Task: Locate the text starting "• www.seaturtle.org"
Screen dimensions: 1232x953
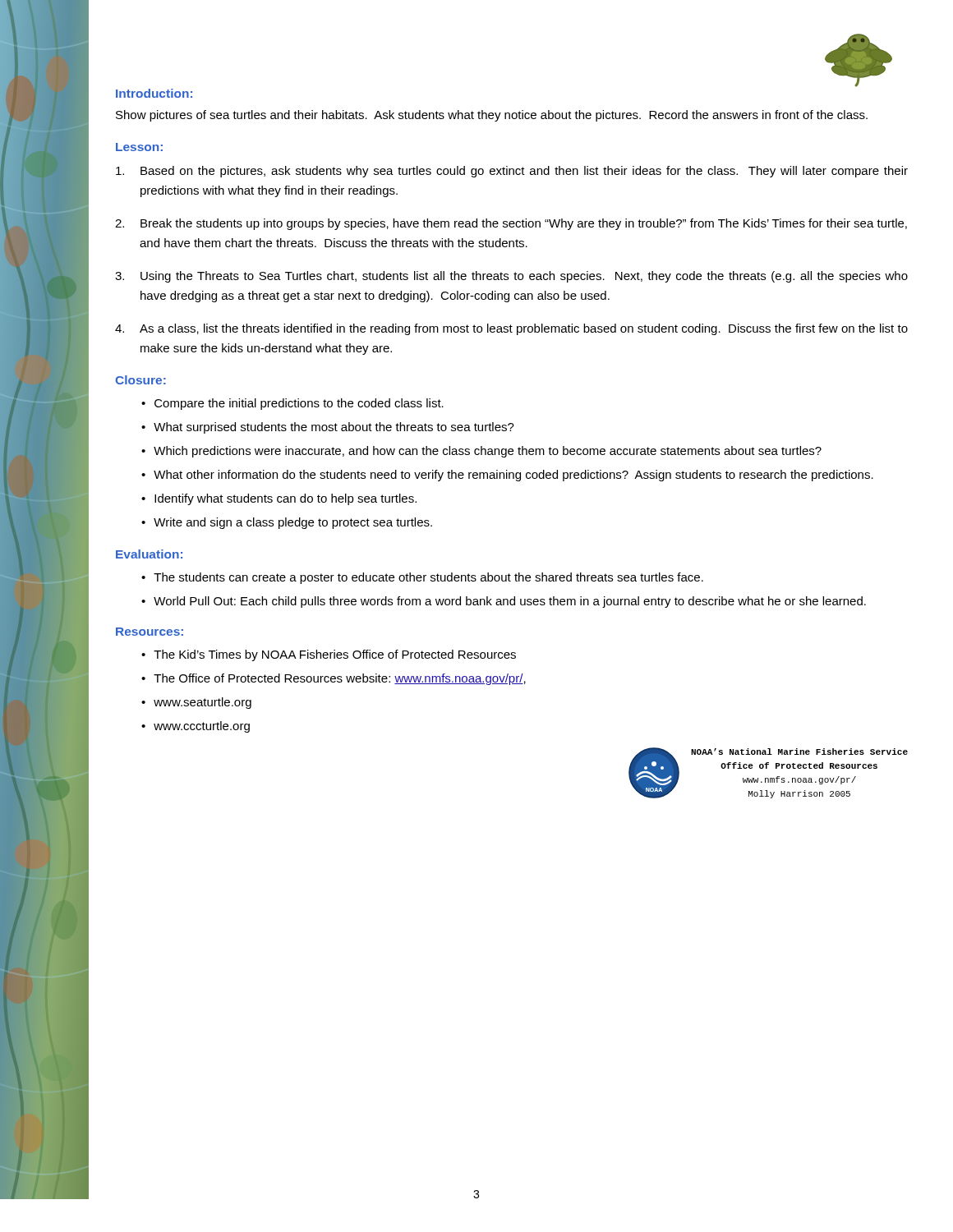Action: tap(197, 702)
